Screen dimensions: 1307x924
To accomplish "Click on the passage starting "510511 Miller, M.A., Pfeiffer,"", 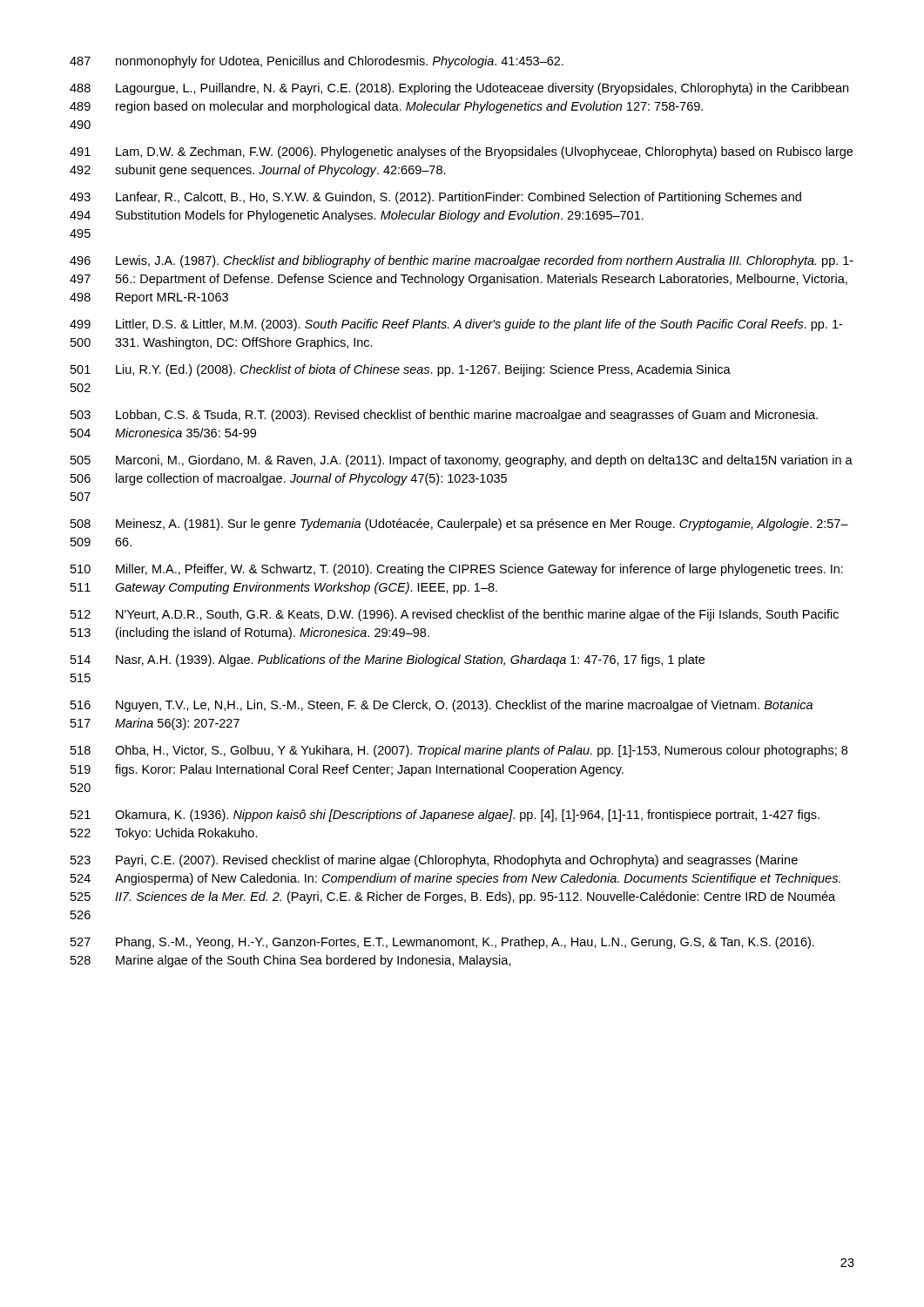I will 462,579.
